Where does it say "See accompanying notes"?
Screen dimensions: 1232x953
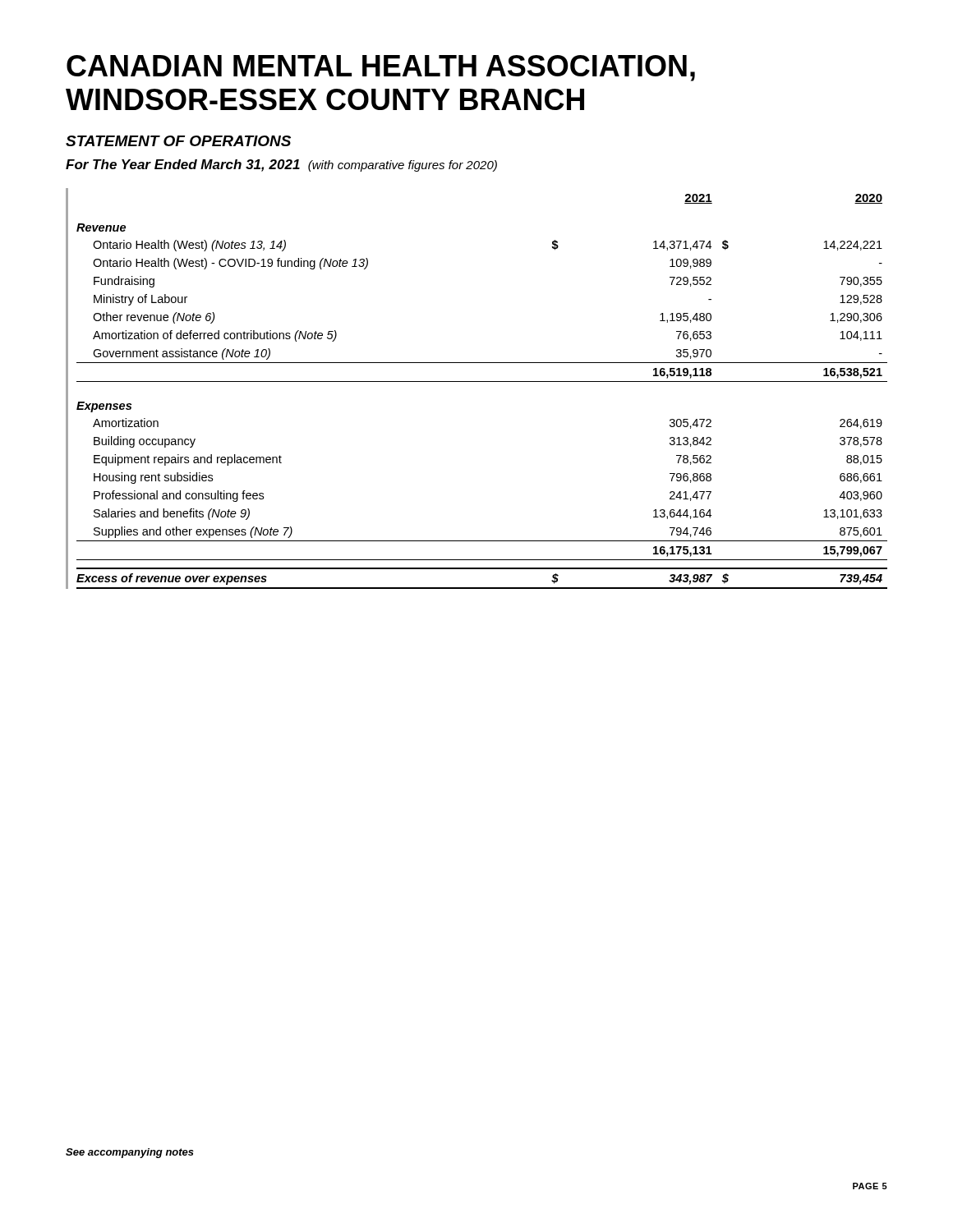pyautogui.click(x=130, y=1152)
